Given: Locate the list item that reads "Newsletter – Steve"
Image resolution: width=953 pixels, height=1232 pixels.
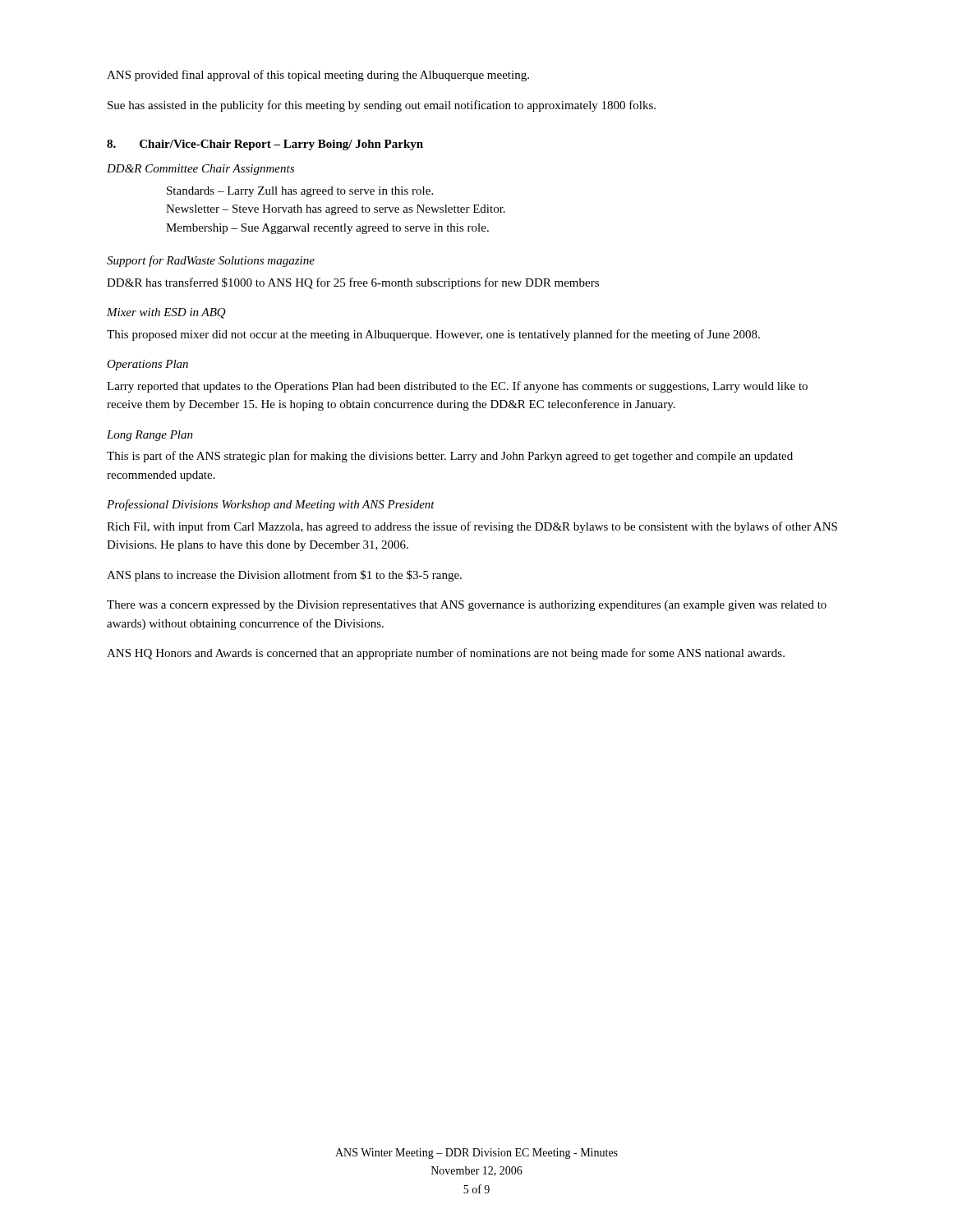Looking at the screenshot, I should point(336,209).
